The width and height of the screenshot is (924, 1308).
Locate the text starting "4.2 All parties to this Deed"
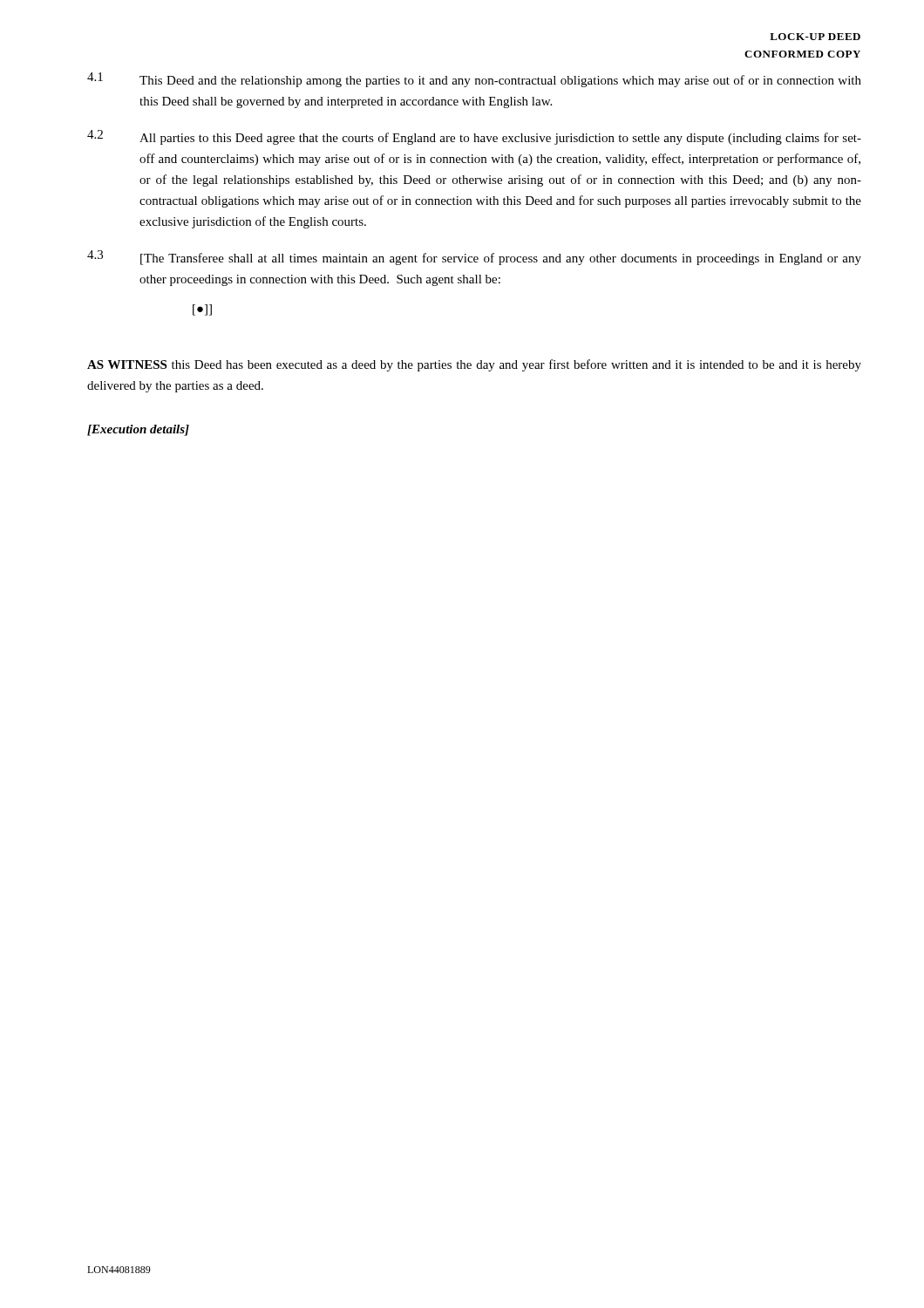click(x=474, y=180)
